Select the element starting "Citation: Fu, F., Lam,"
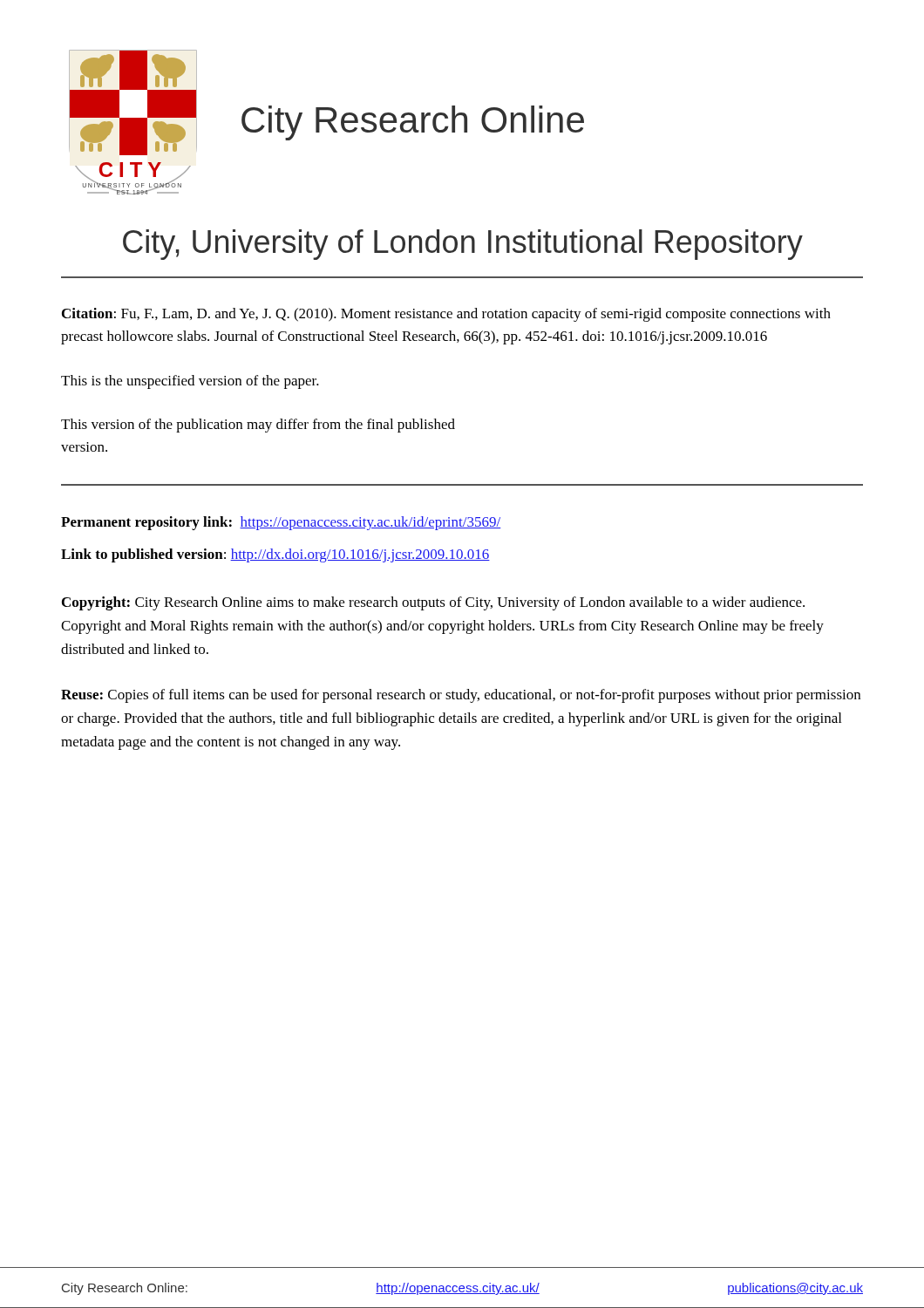The width and height of the screenshot is (924, 1308). click(446, 325)
